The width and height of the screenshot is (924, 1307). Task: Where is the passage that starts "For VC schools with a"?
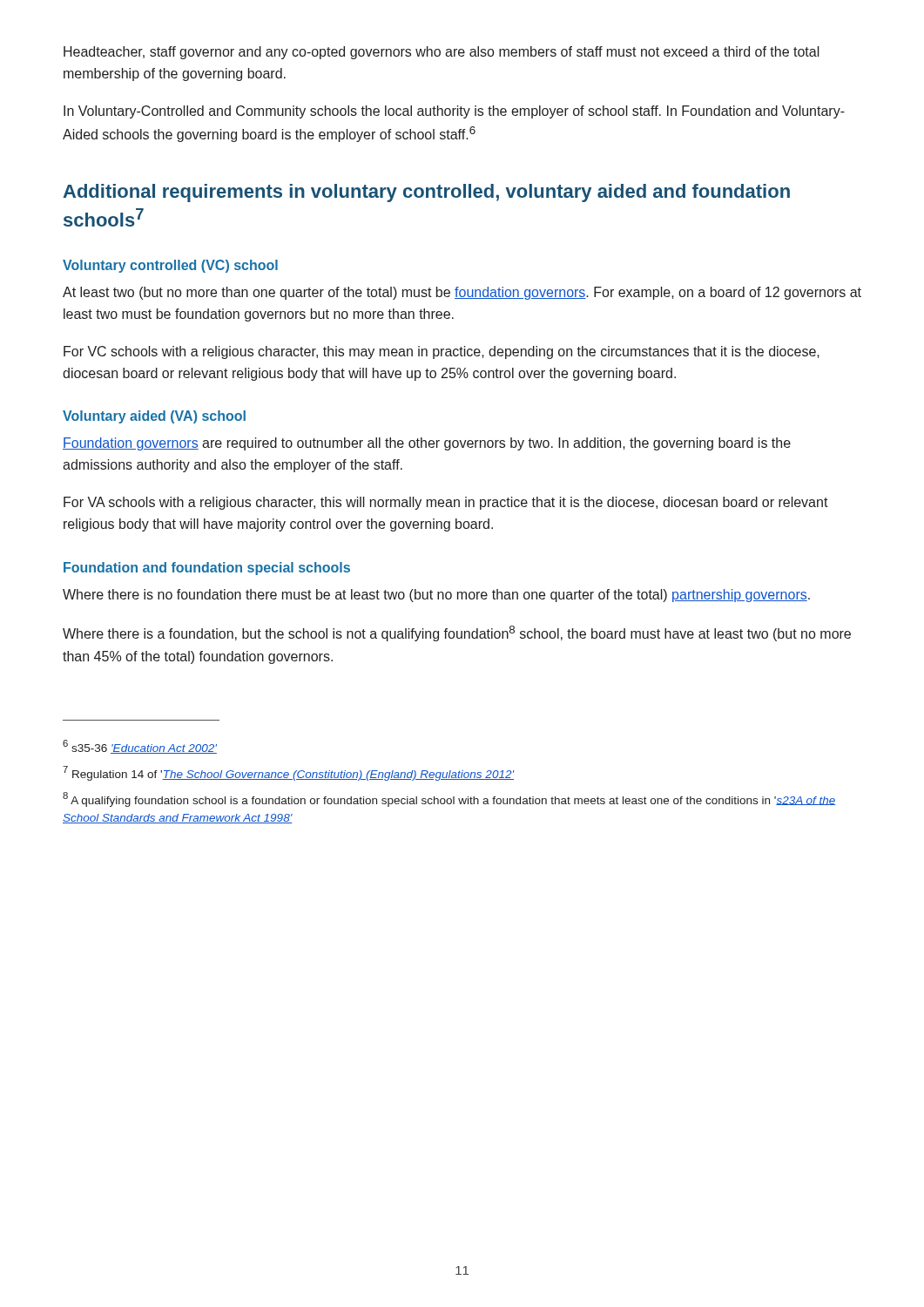click(441, 362)
